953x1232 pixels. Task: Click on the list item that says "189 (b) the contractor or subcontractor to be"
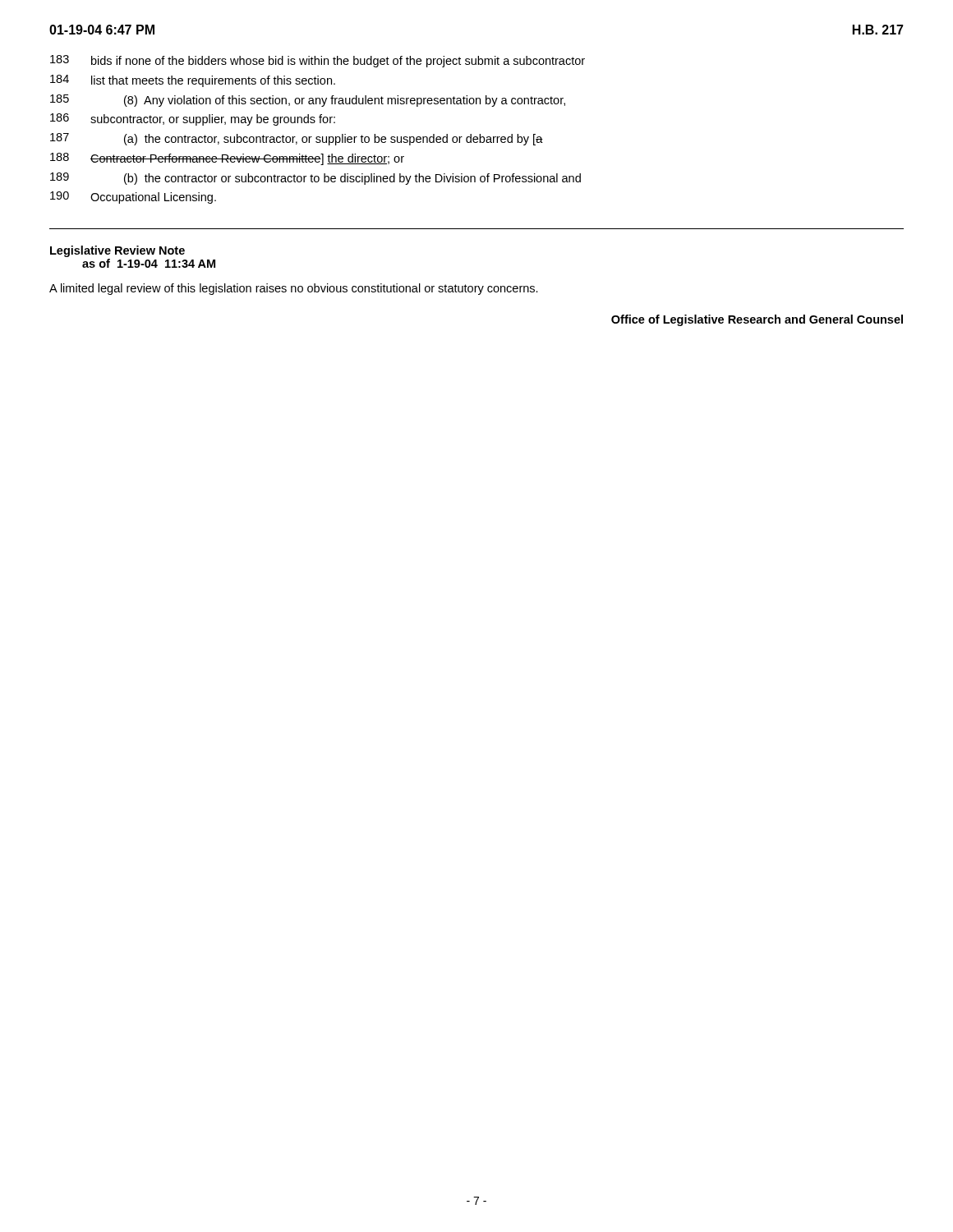pyautogui.click(x=315, y=179)
